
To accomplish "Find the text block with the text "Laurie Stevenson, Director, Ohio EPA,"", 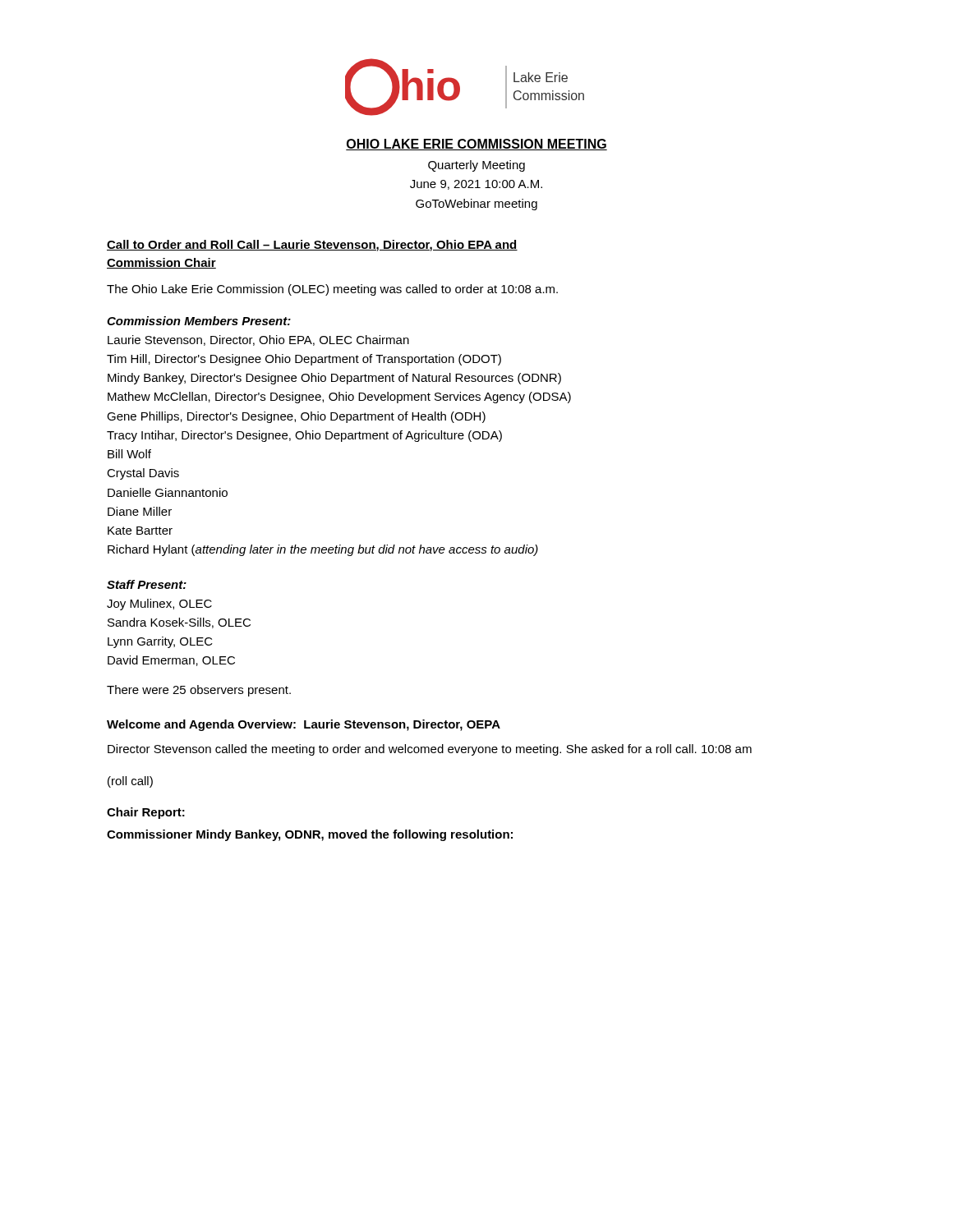I will (476, 444).
